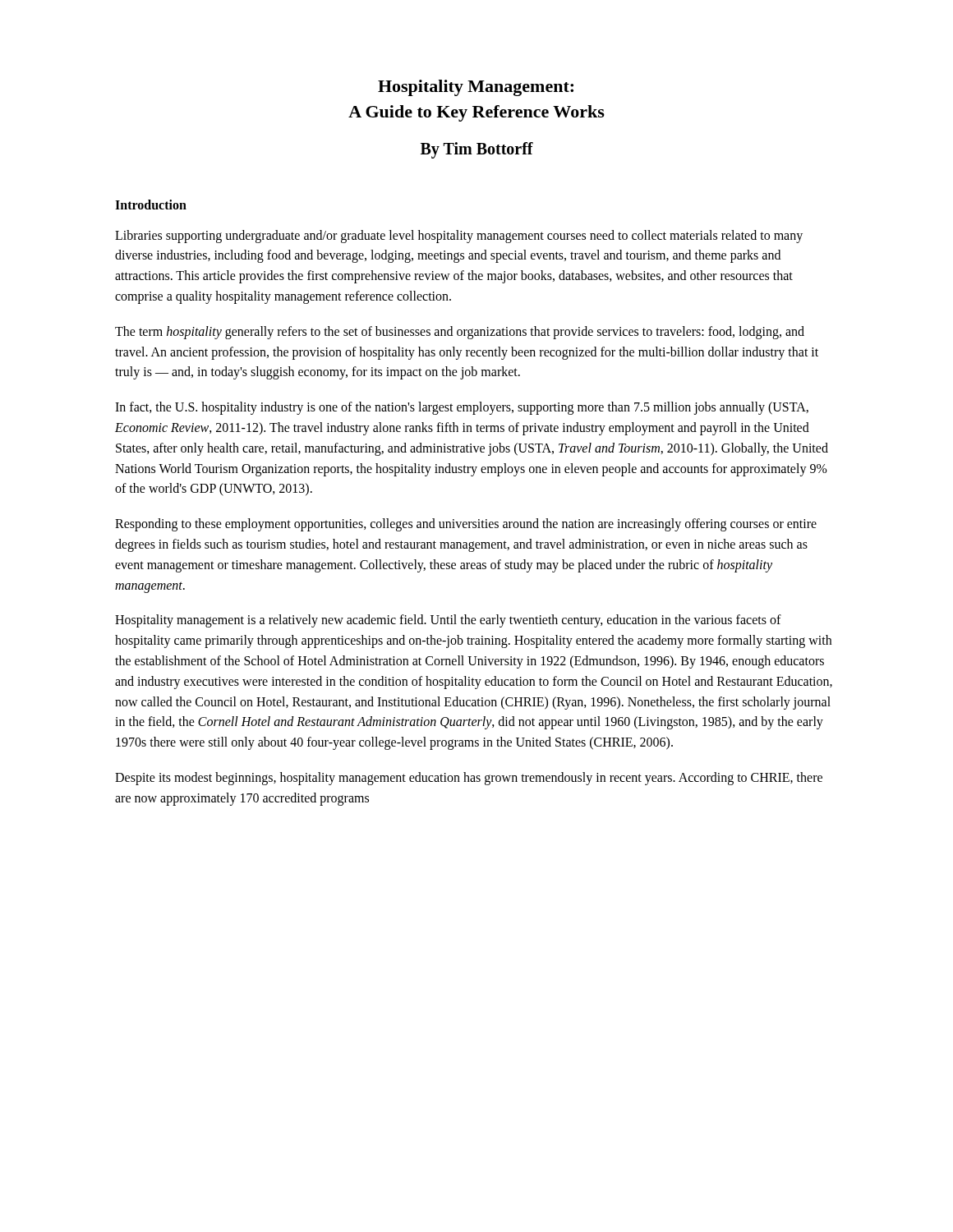Select a section header
The height and width of the screenshot is (1232, 953).
point(476,205)
